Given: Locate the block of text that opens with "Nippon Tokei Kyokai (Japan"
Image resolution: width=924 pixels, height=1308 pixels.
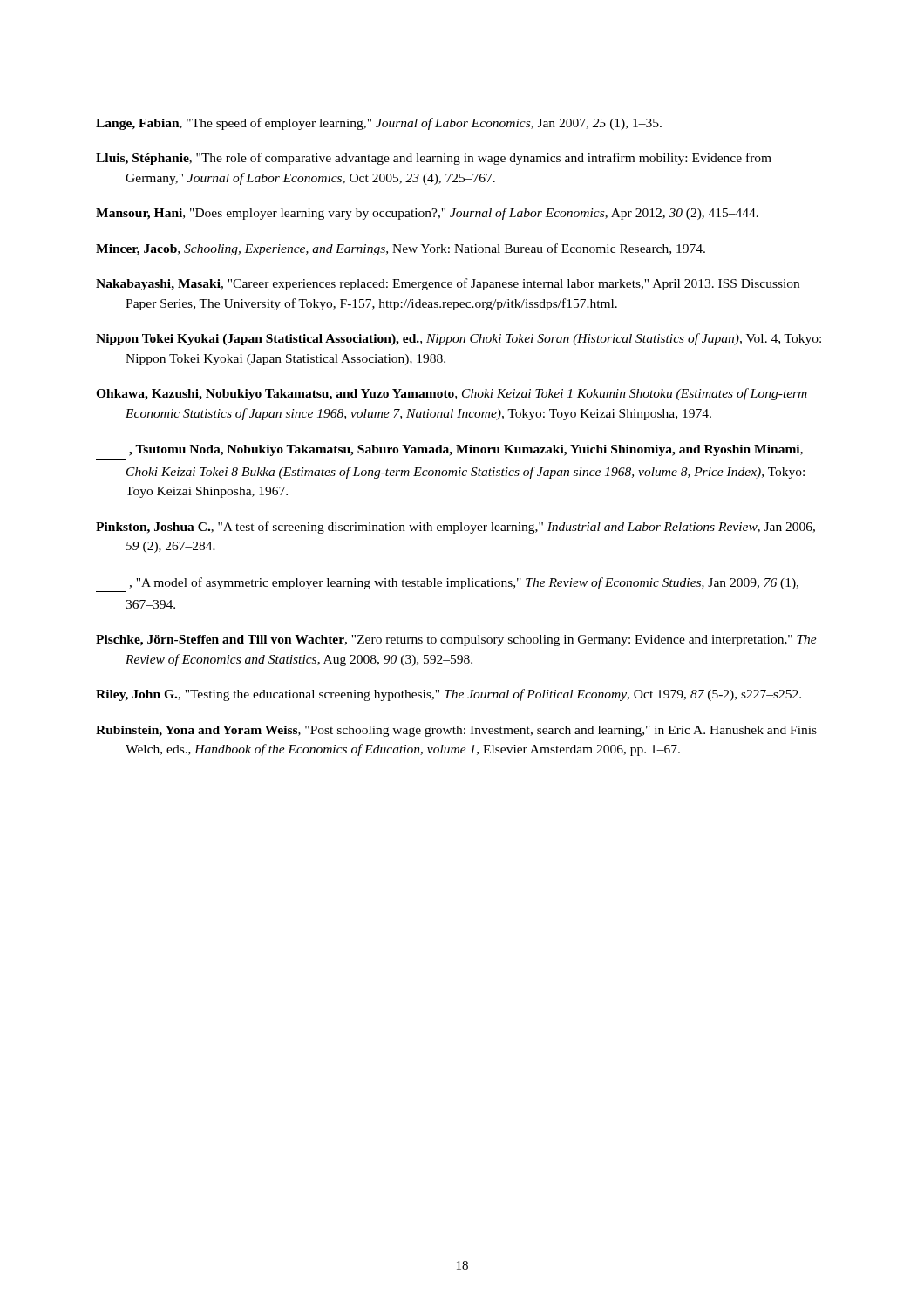Looking at the screenshot, I should click(x=462, y=349).
